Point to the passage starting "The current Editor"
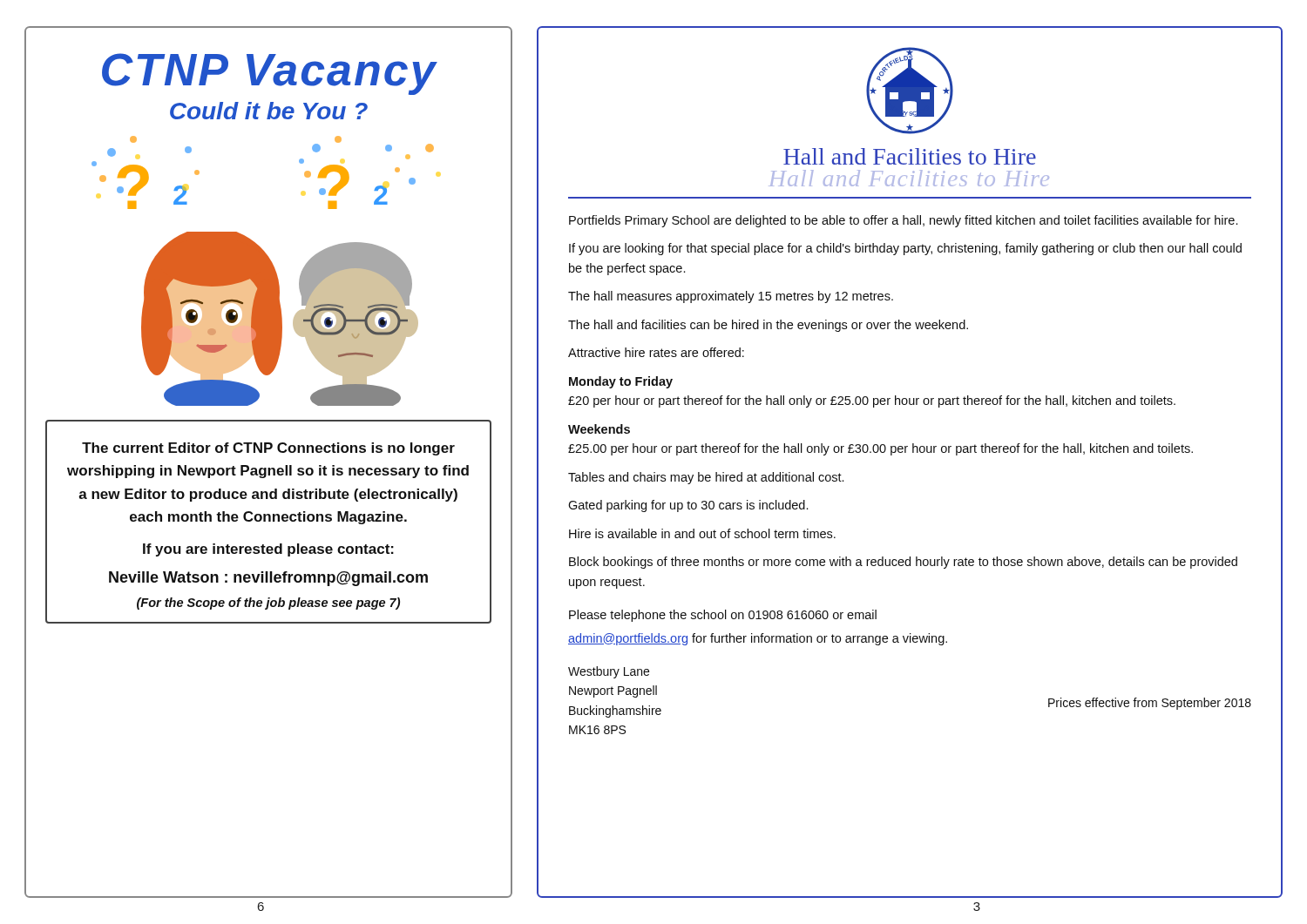The height and width of the screenshot is (924, 1307). tap(268, 483)
